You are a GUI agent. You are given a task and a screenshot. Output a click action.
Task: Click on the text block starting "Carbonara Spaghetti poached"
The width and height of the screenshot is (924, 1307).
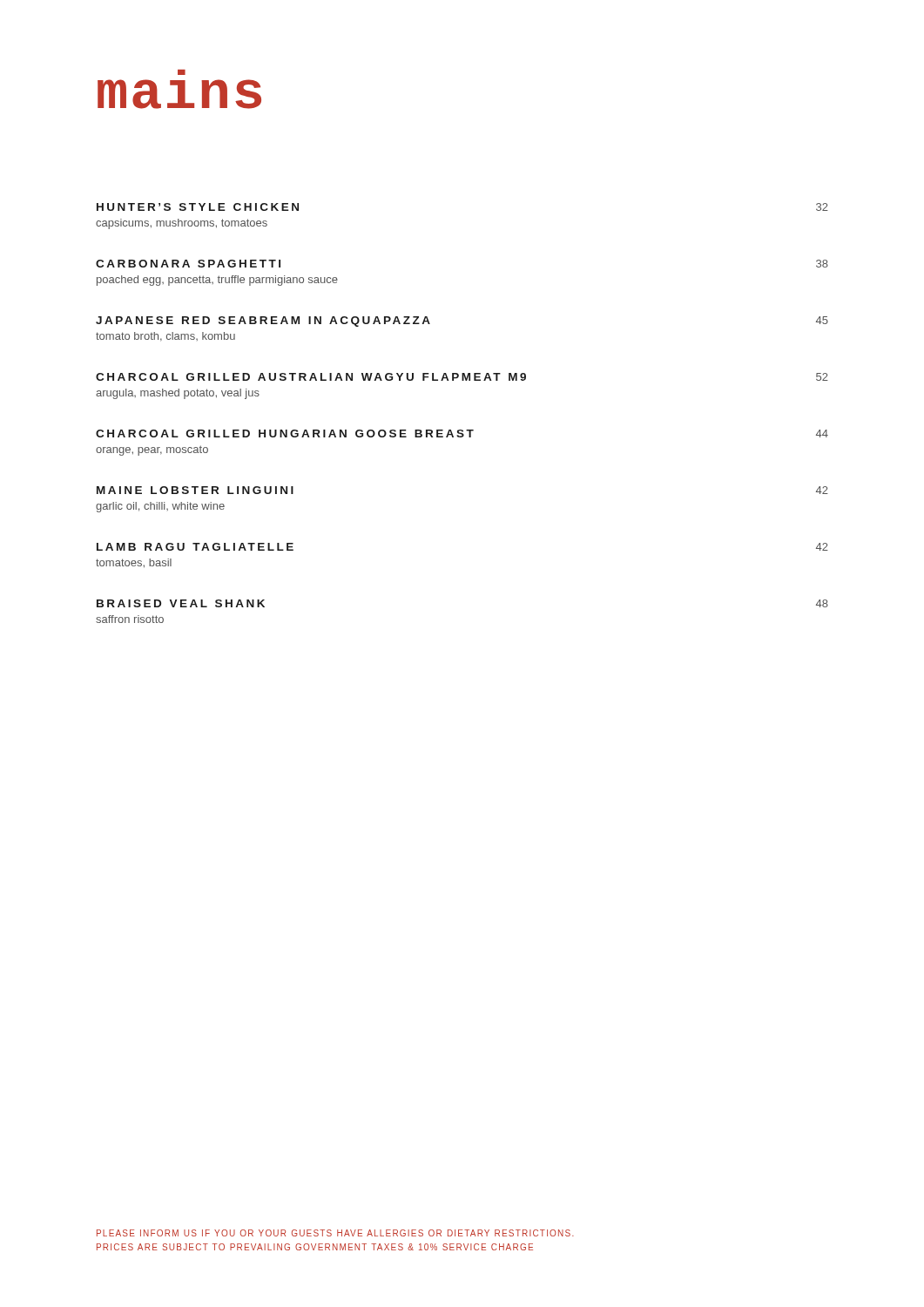(x=185, y=264)
